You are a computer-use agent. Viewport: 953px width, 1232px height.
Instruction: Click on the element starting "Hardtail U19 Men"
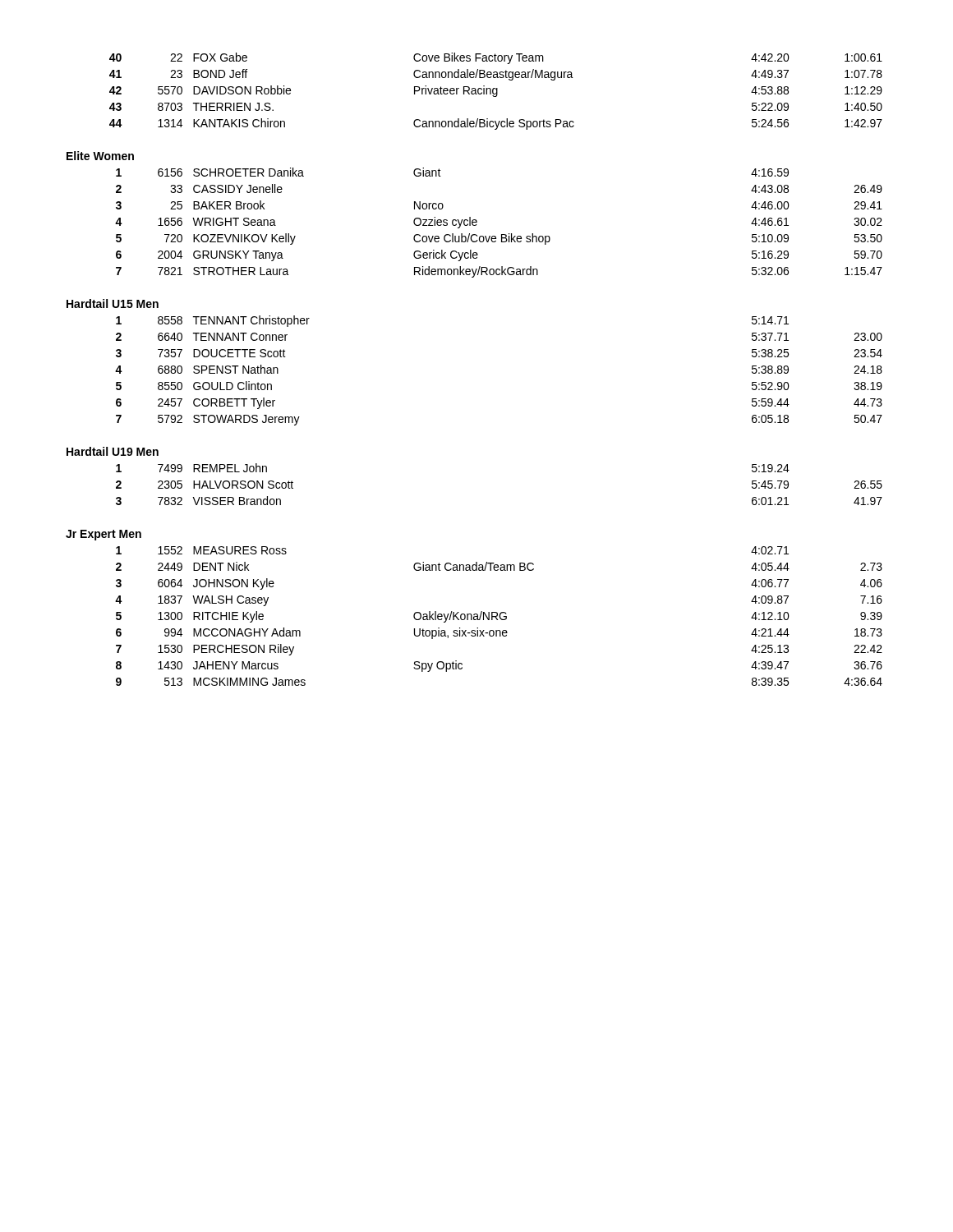pos(112,452)
